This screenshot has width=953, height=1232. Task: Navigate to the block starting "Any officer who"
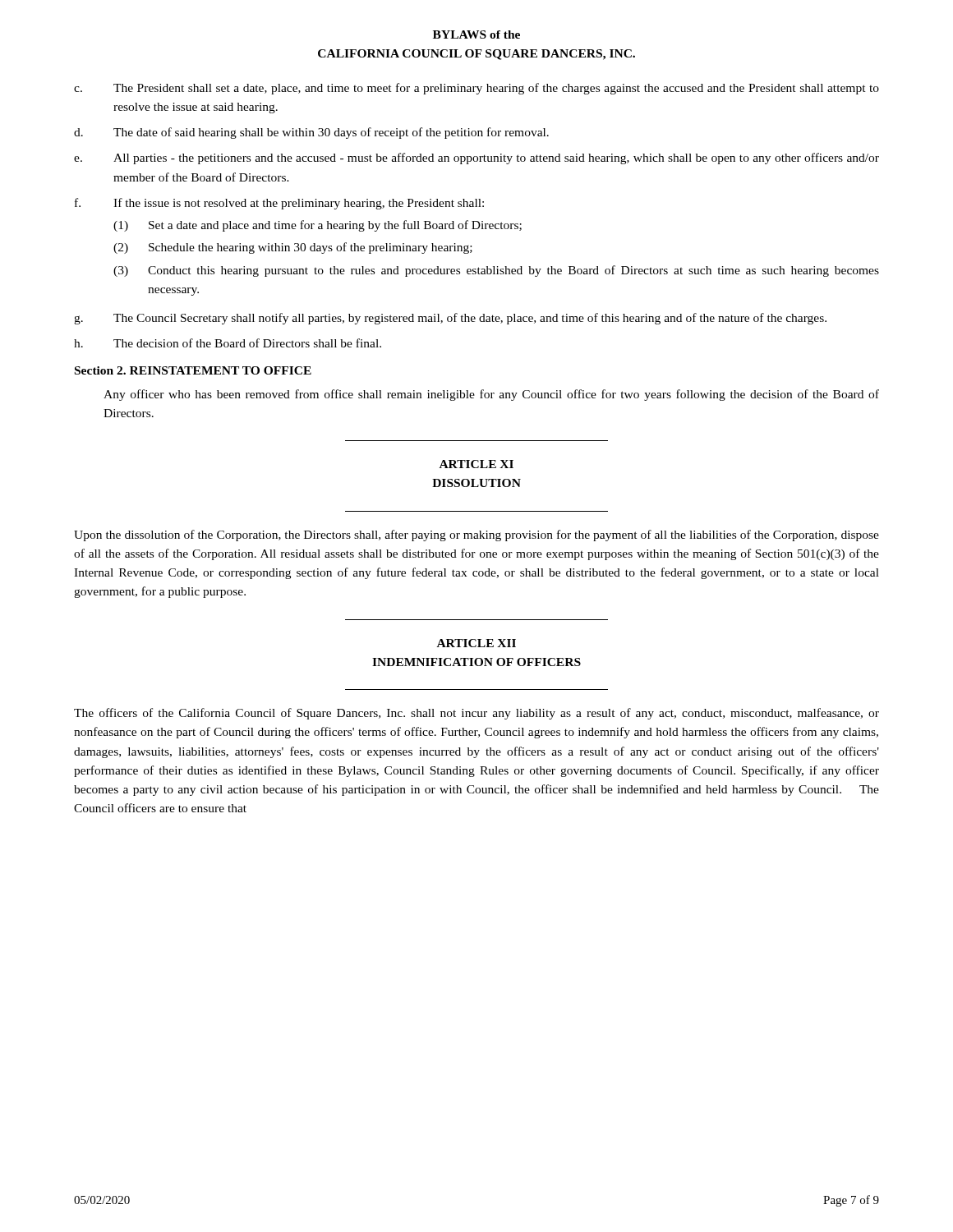[x=491, y=403]
